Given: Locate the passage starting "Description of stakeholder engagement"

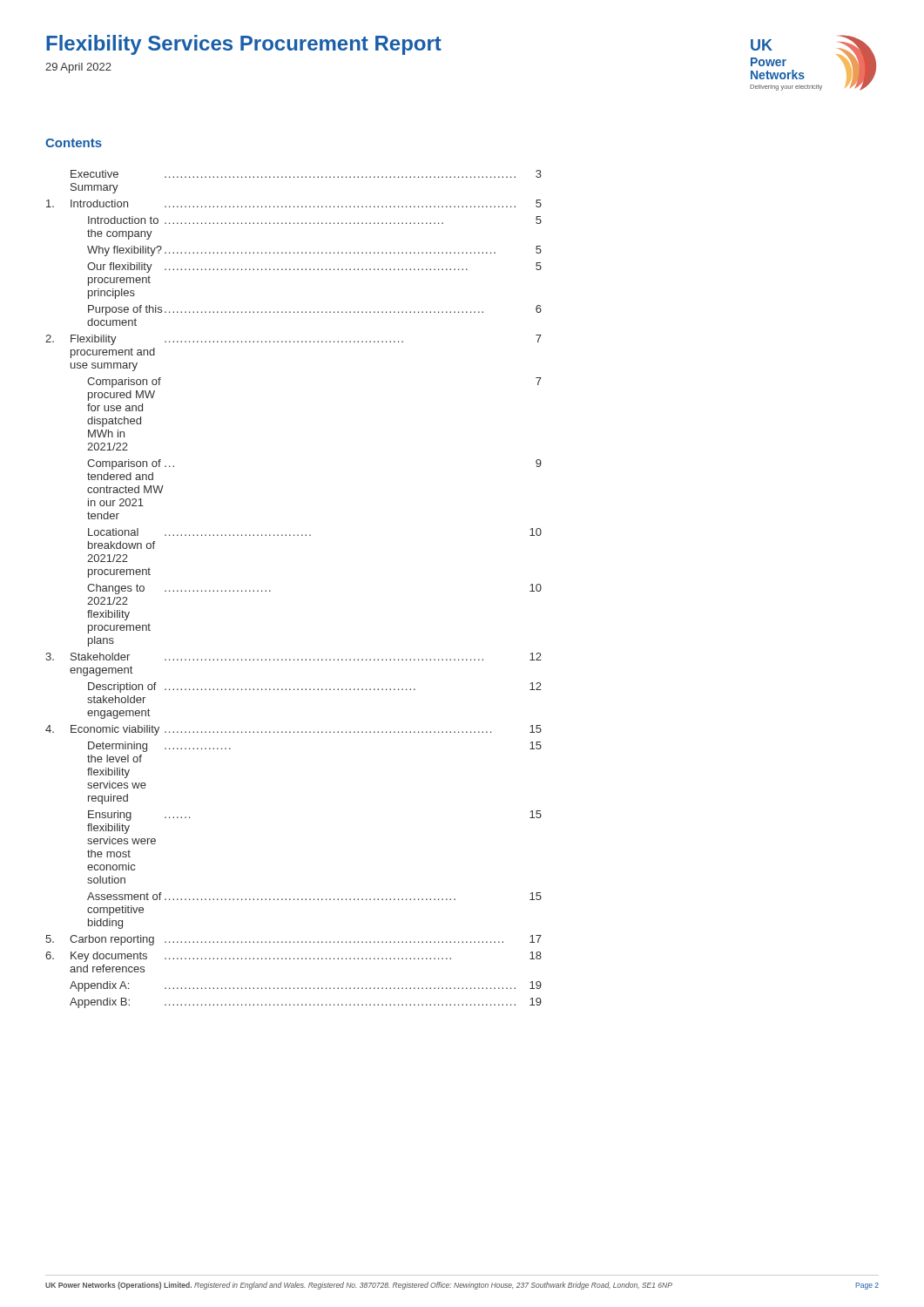Looking at the screenshot, I should tap(293, 699).
